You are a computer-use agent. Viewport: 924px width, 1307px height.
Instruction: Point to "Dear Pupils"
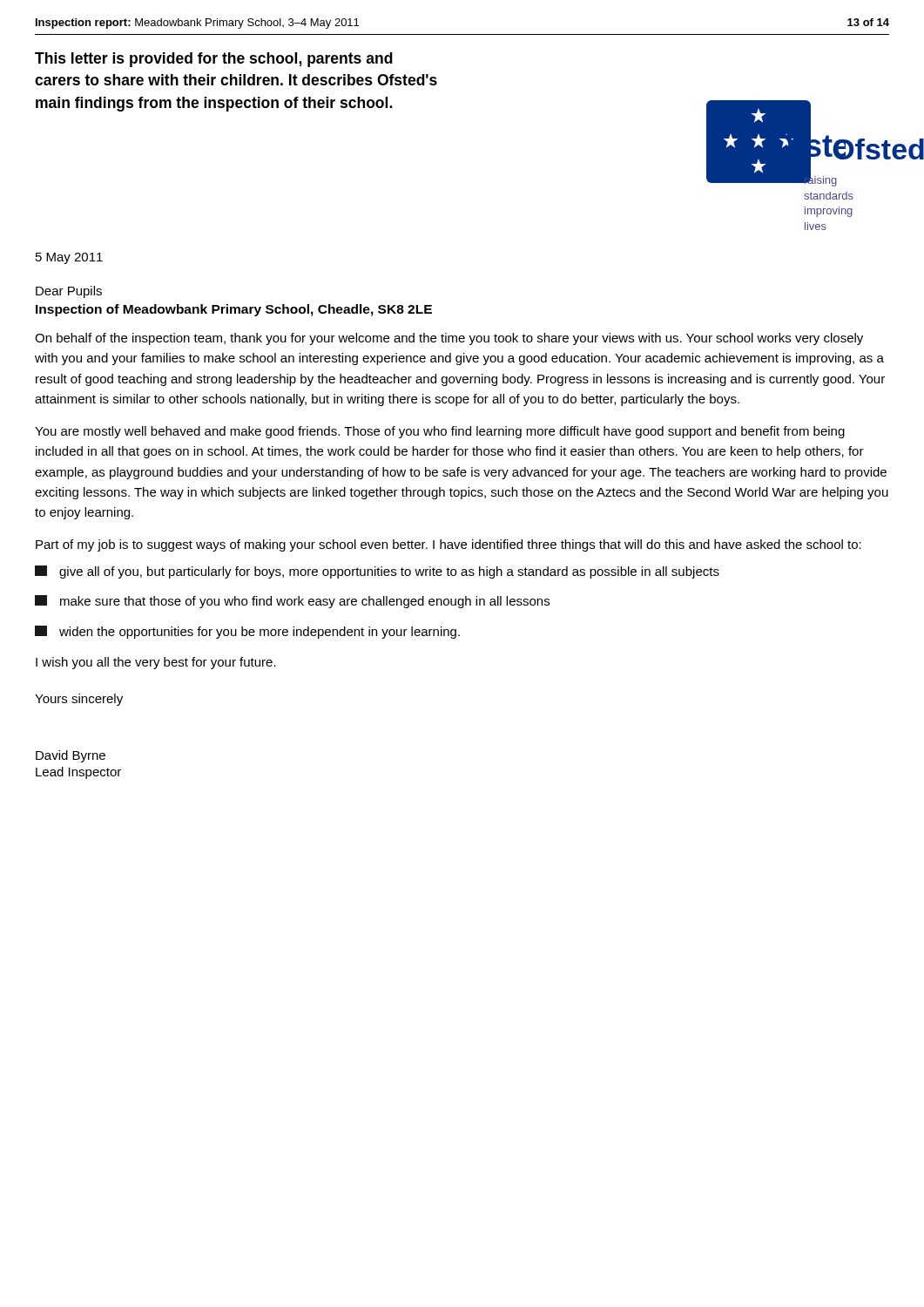69,291
